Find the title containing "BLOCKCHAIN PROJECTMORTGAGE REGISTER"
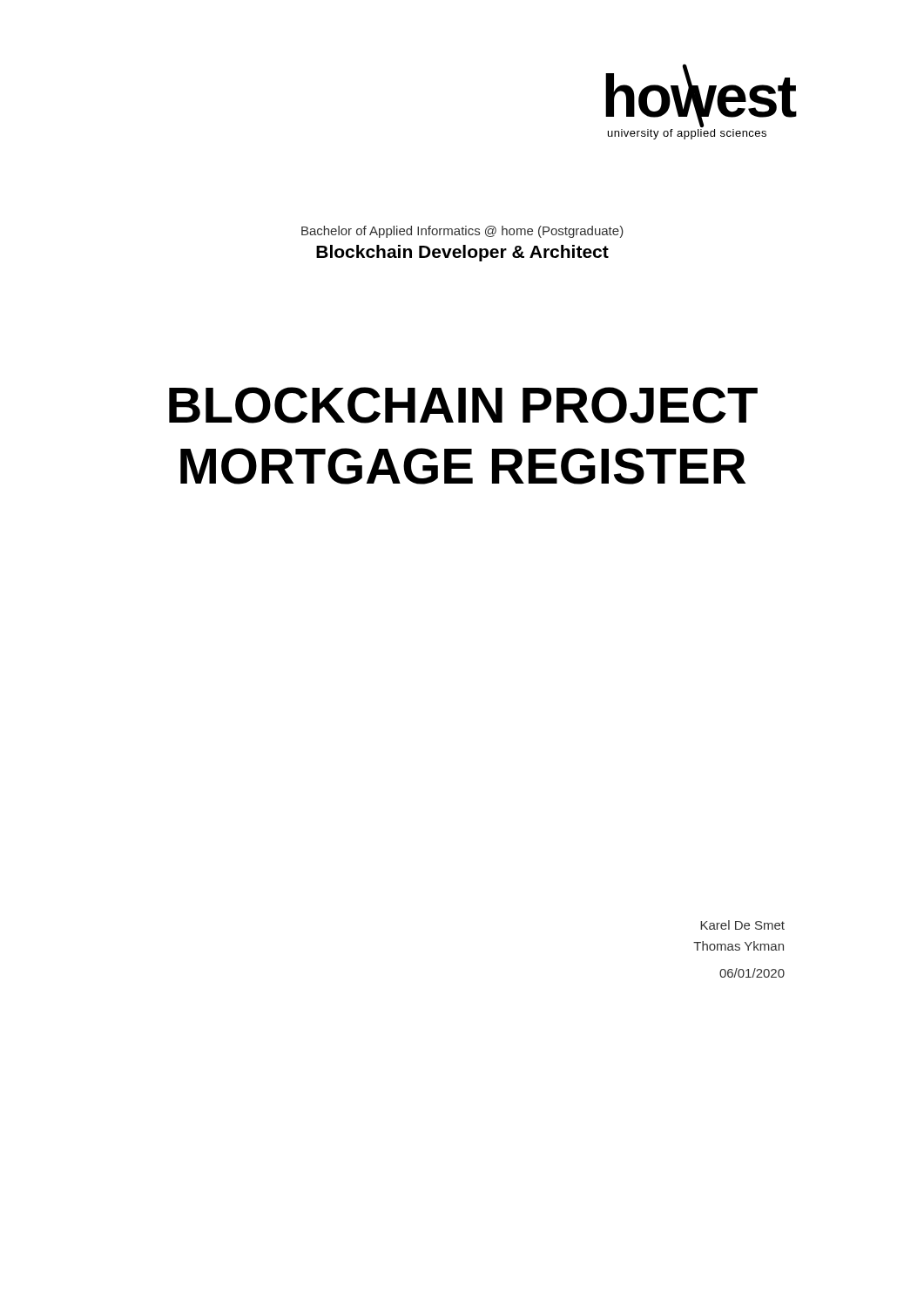Image resolution: width=924 pixels, height=1307 pixels. click(x=462, y=435)
